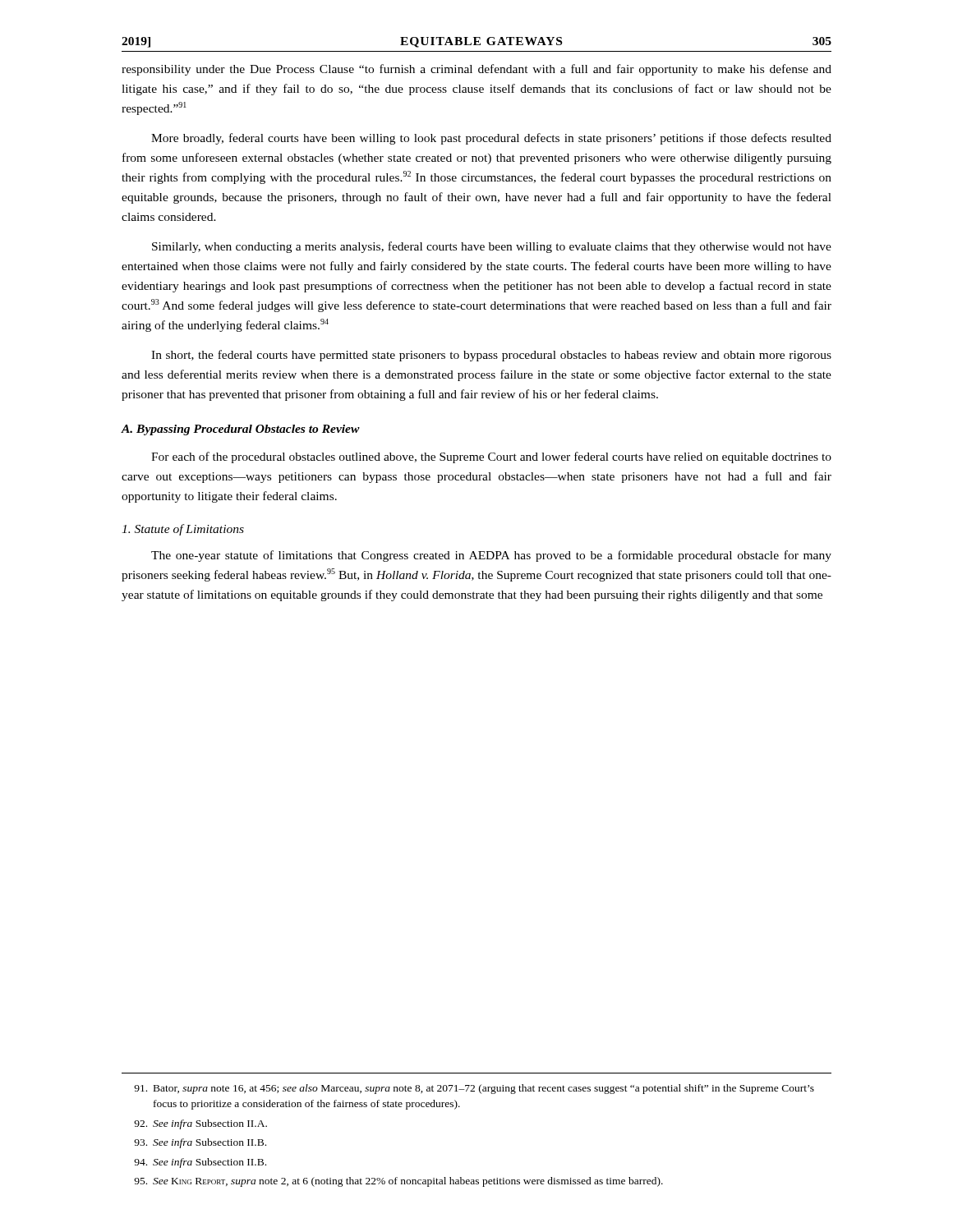953x1232 pixels.
Task: Click on the text block starting "1. Statute of Limitations"
Action: [183, 529]
